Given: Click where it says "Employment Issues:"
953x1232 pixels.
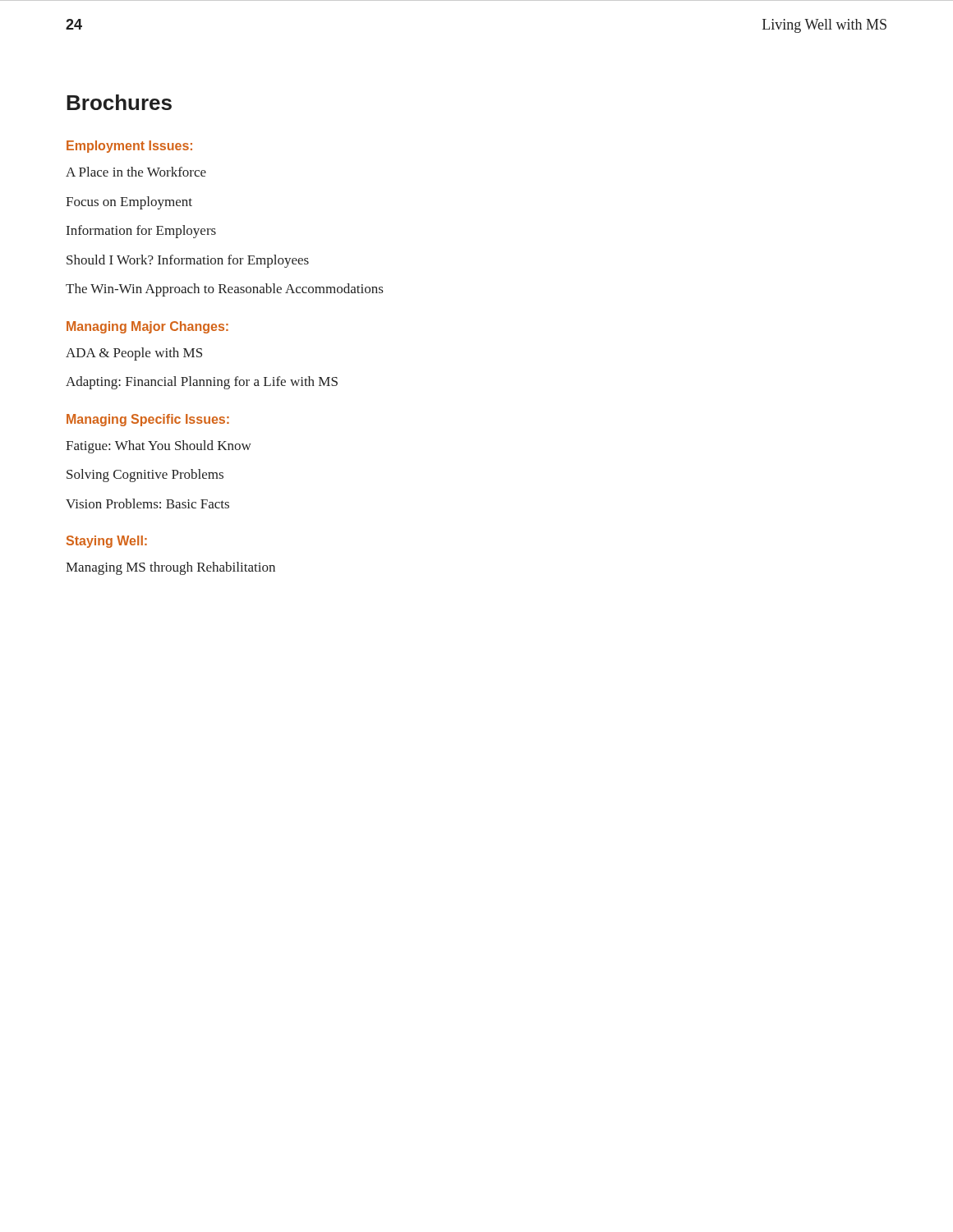Looking at the screenshot, I should coord(129,147).
